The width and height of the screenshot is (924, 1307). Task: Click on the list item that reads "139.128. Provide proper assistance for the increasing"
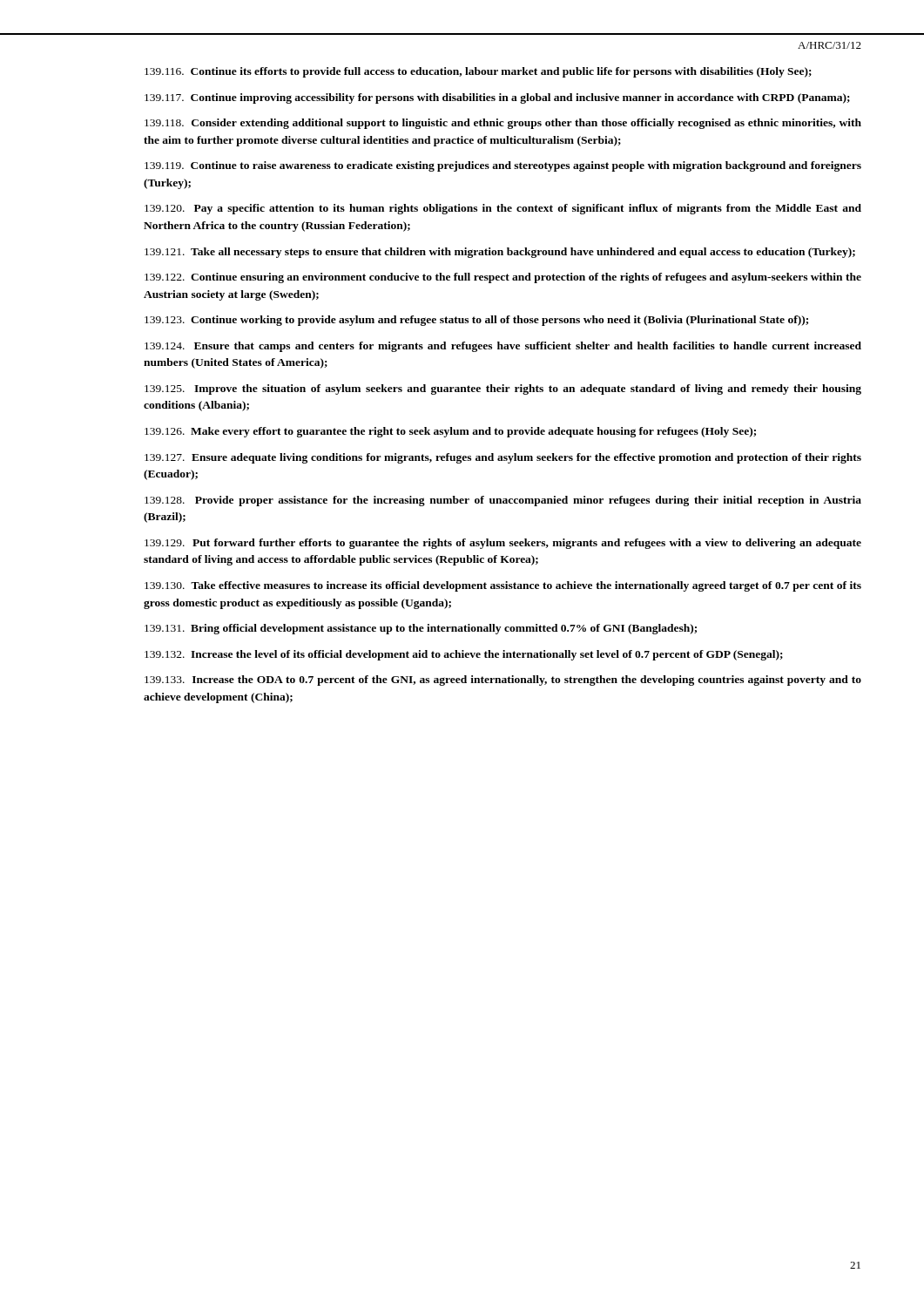pos(502,508)
